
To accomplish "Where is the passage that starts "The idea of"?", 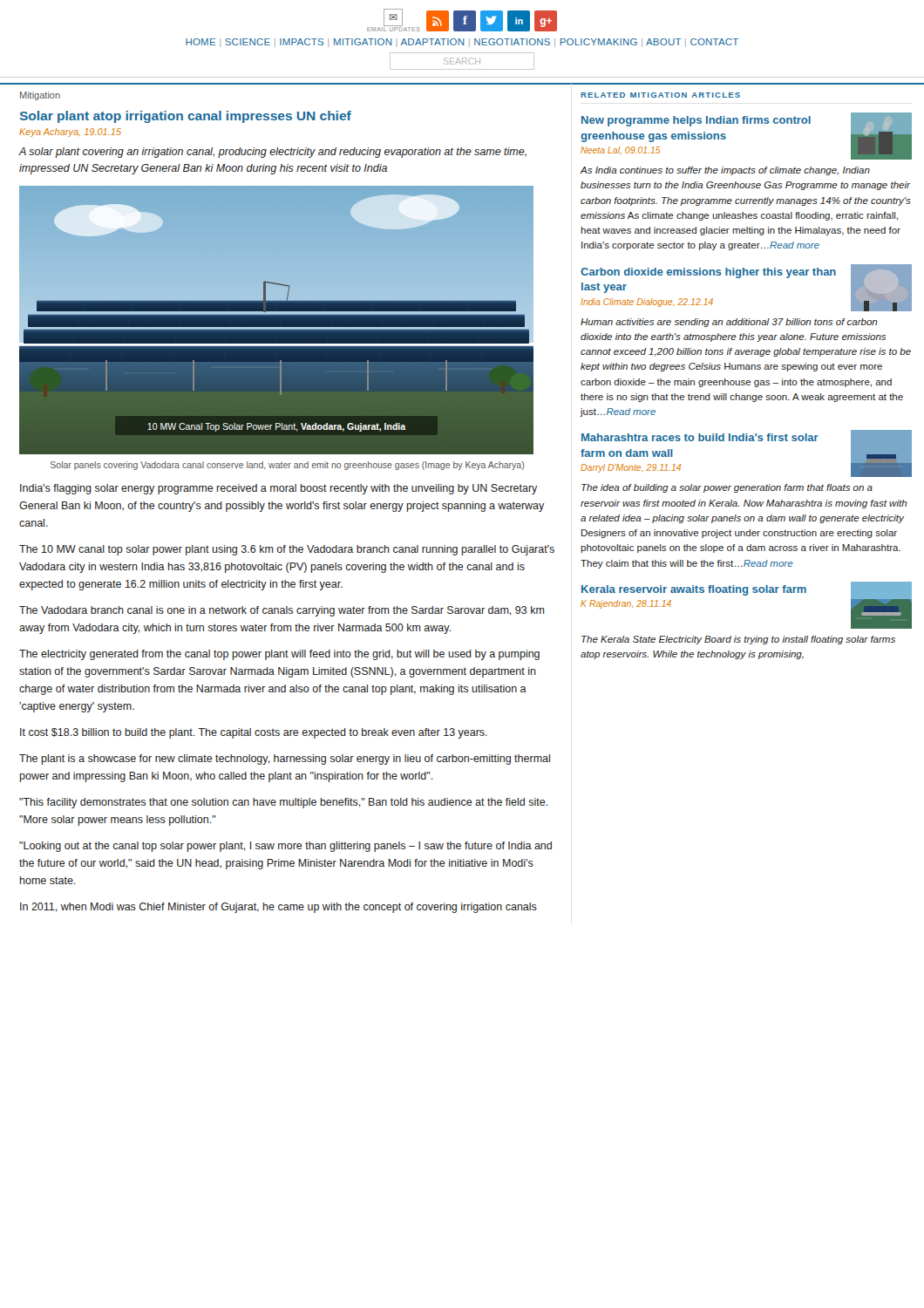I will pos(744,525).
